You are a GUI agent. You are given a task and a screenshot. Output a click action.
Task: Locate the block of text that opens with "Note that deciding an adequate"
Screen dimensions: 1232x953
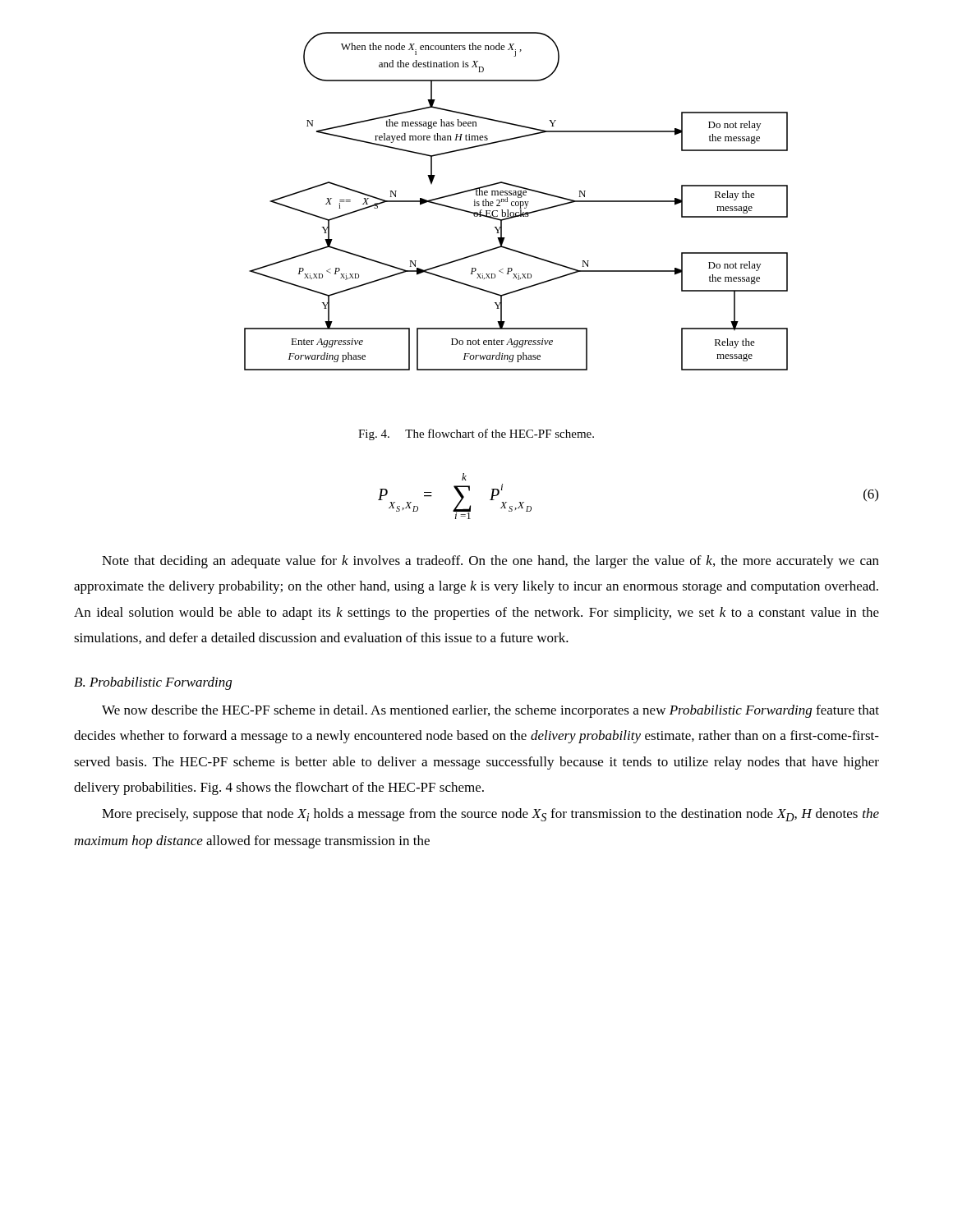(x=476, y=599)
